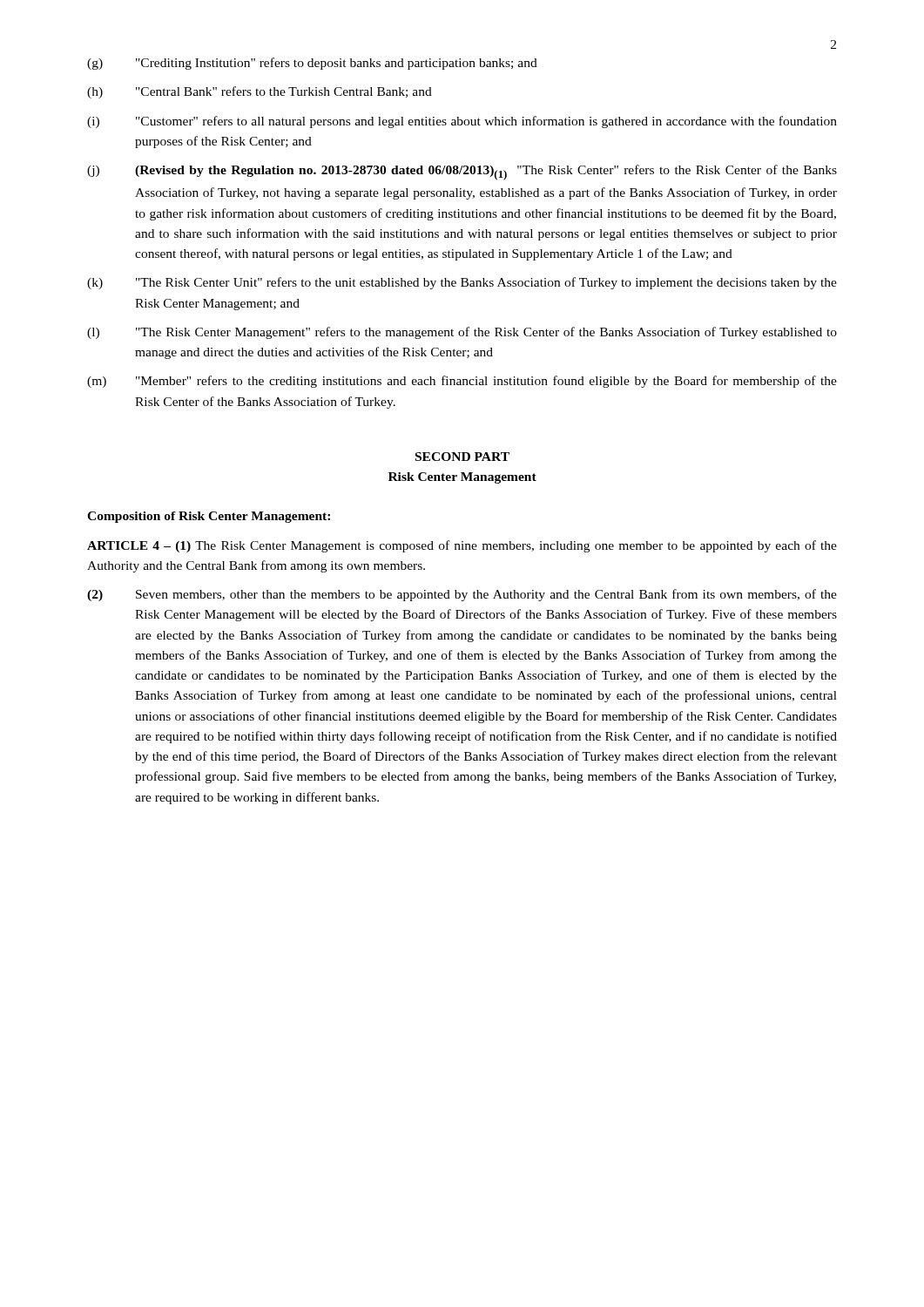Viewport: 924px width, 1307px height.
Task: Select the block starting "(i) "Customer" refers to all"
Action: coord(462,130)
